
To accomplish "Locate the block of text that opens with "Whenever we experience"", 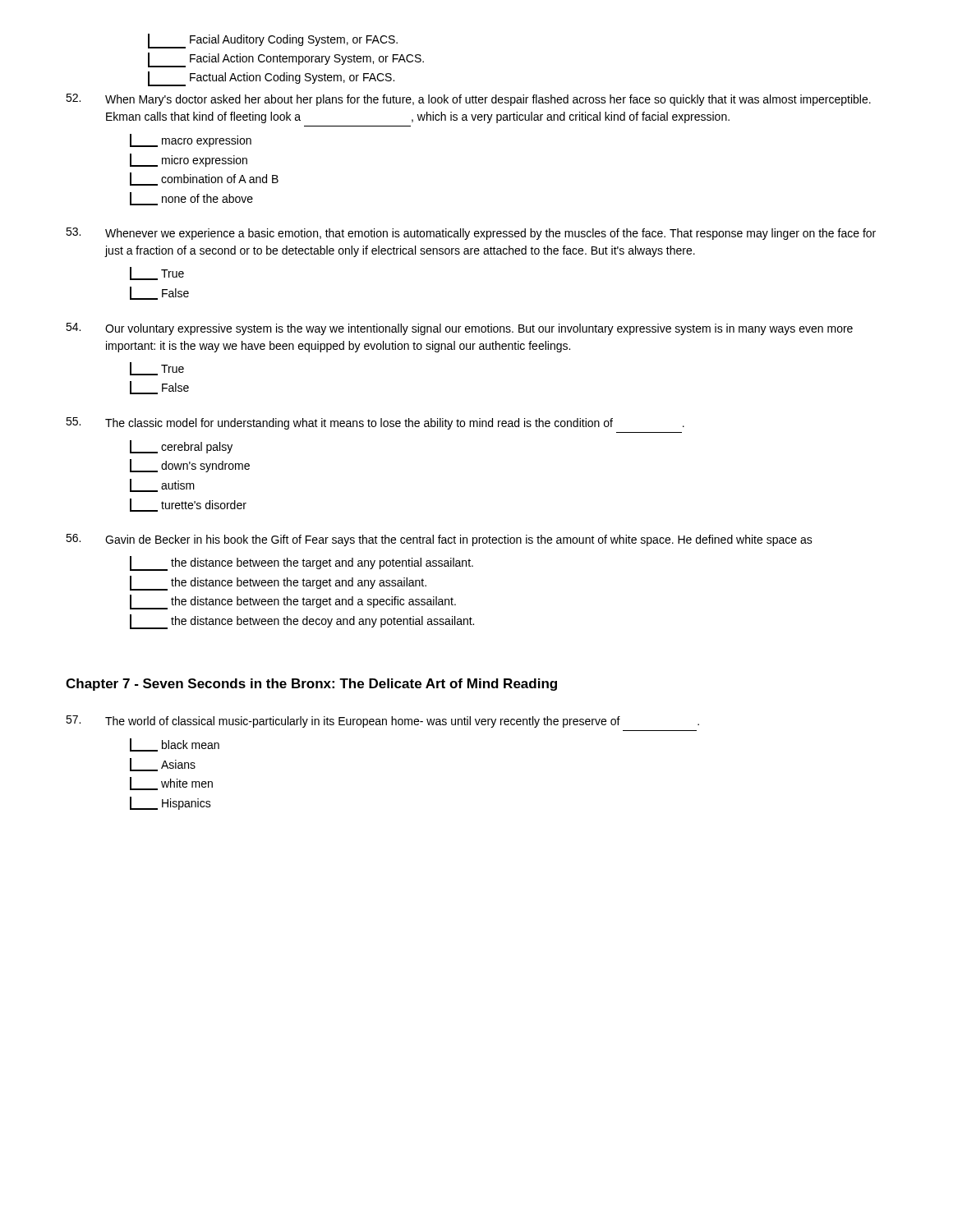I will tap(496, 264).
